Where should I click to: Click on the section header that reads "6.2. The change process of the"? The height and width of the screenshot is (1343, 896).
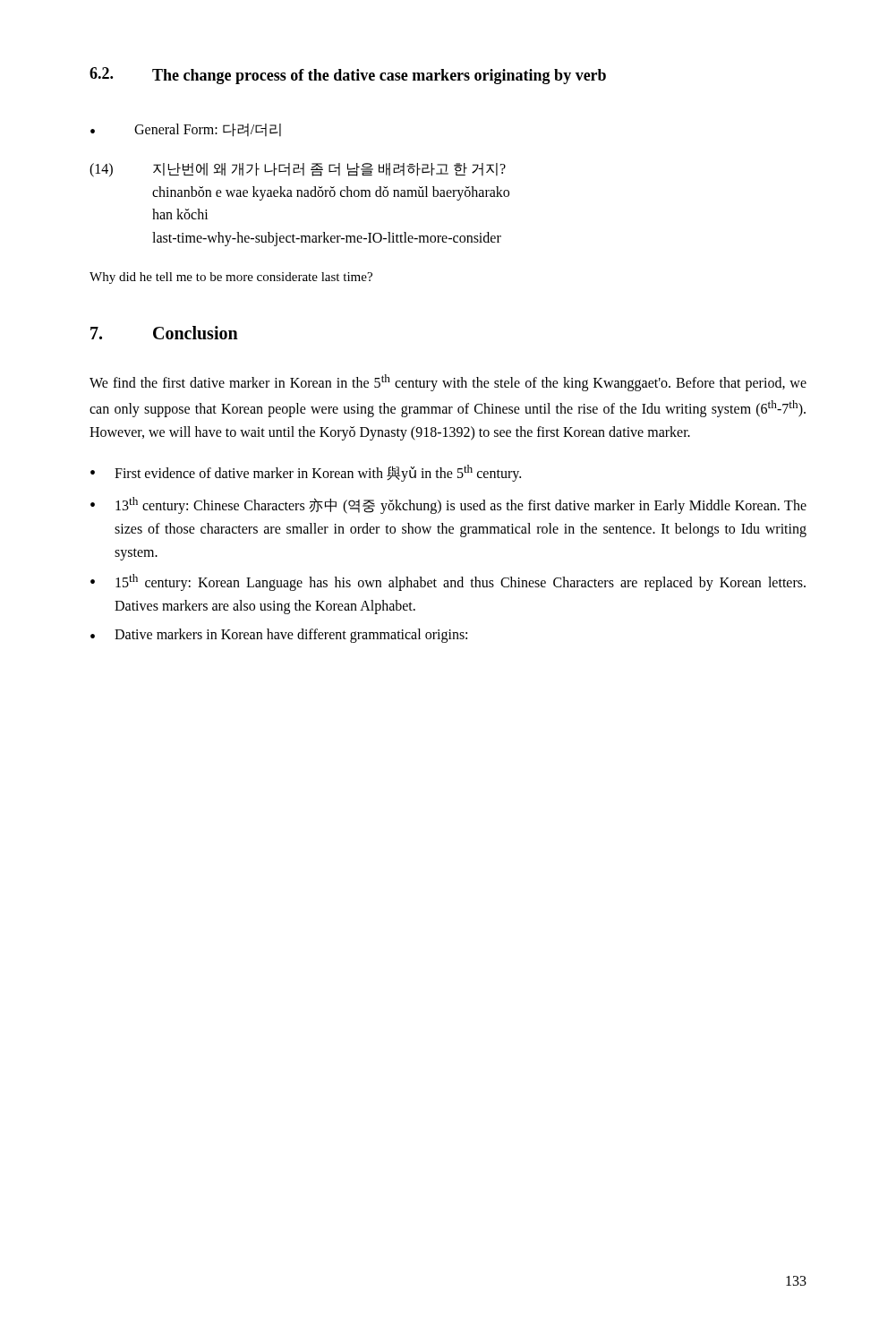click(x=348, y=75)
